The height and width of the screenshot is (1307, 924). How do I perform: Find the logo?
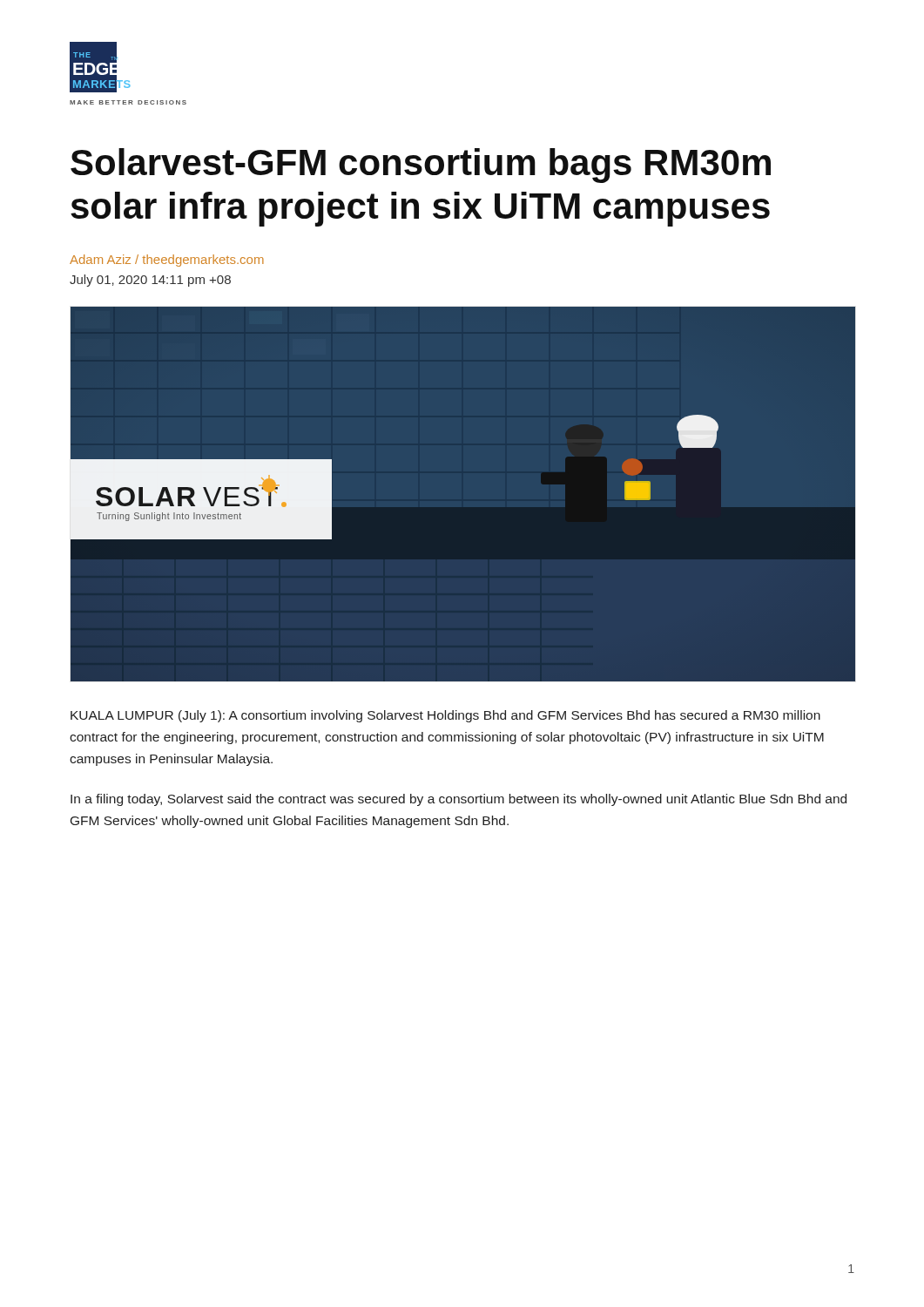coord(143,79)
